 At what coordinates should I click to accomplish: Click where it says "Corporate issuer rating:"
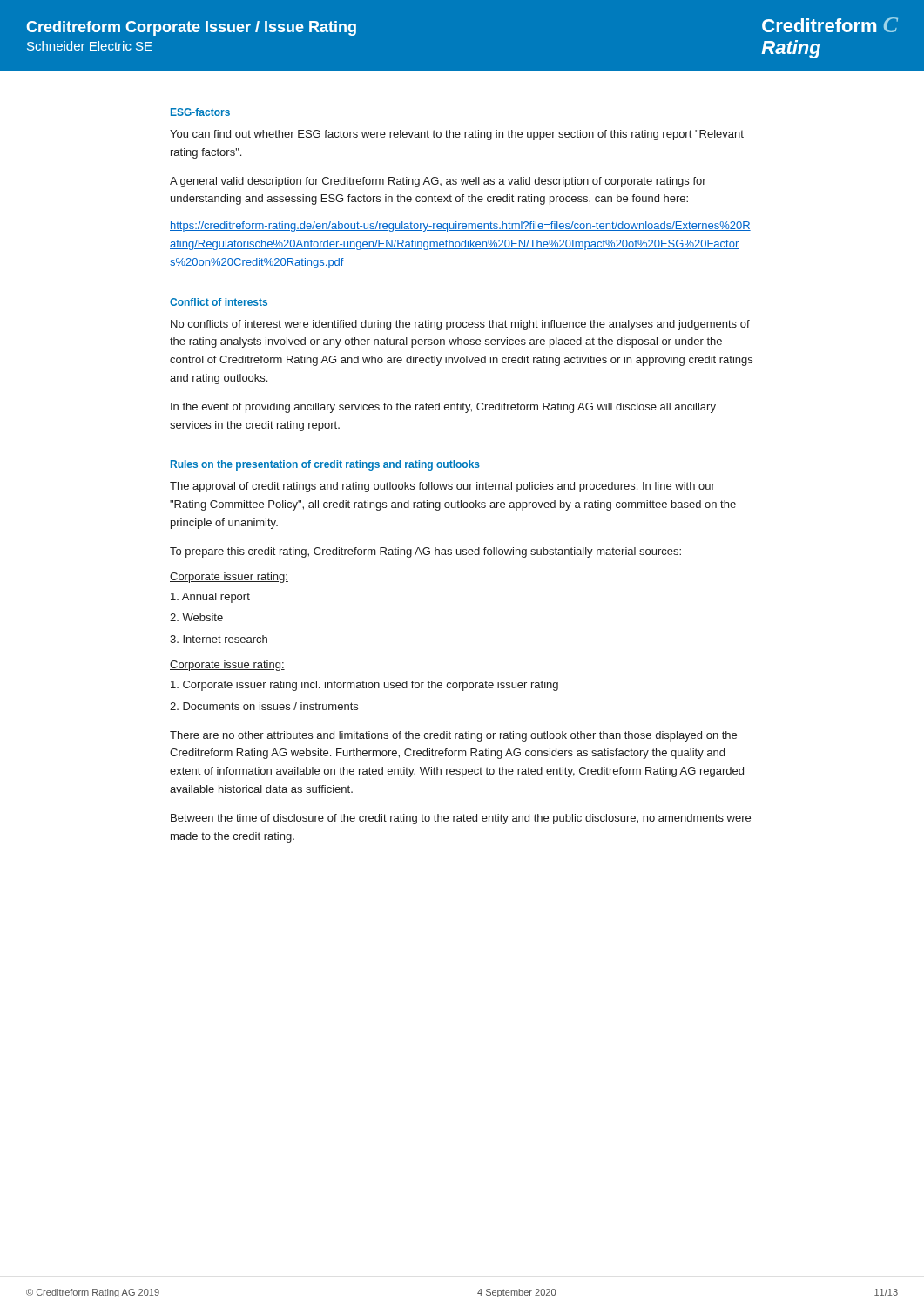[x=229, y=576]
